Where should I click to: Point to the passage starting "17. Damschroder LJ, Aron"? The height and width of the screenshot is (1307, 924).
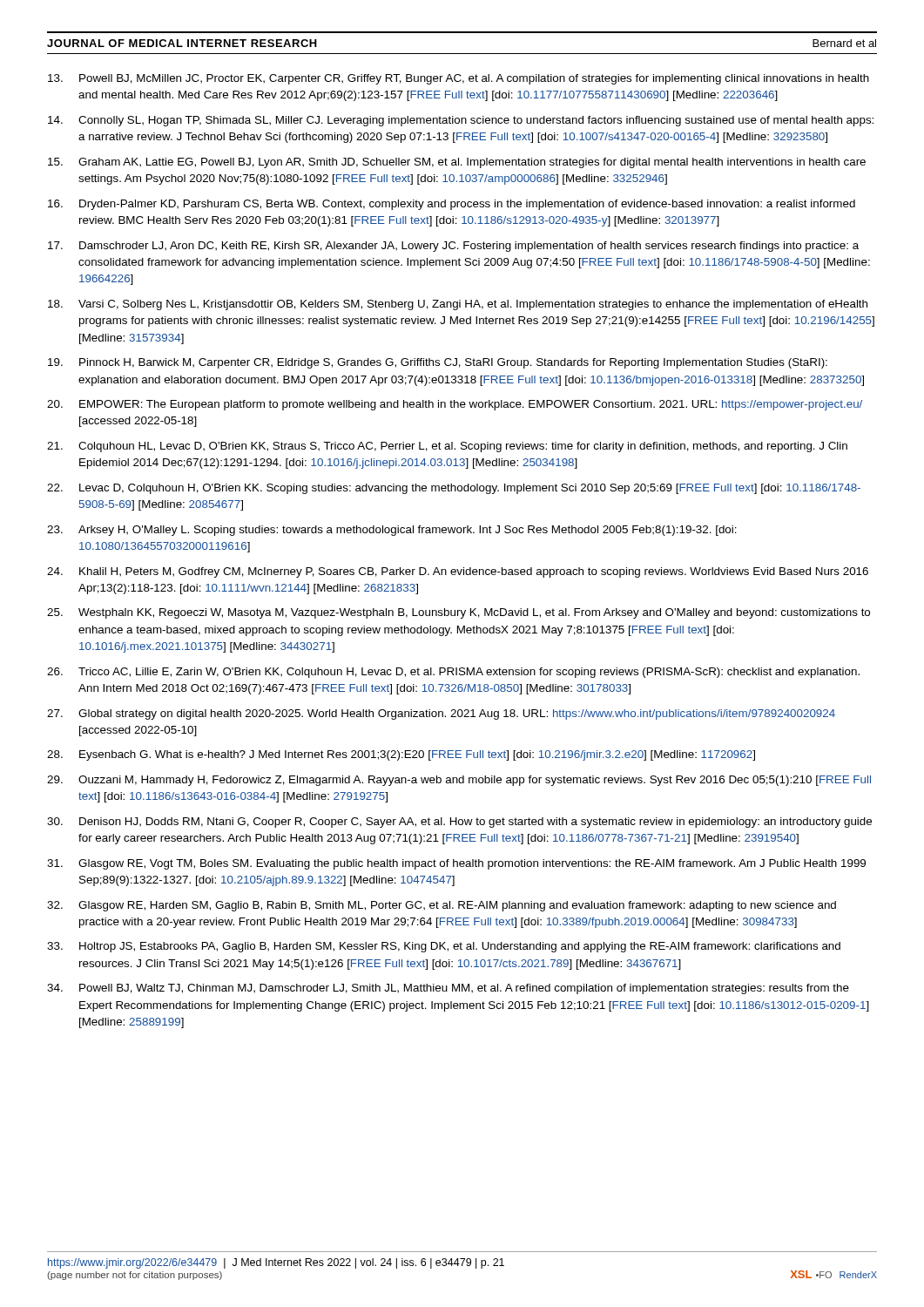click(x=462, y=262)
